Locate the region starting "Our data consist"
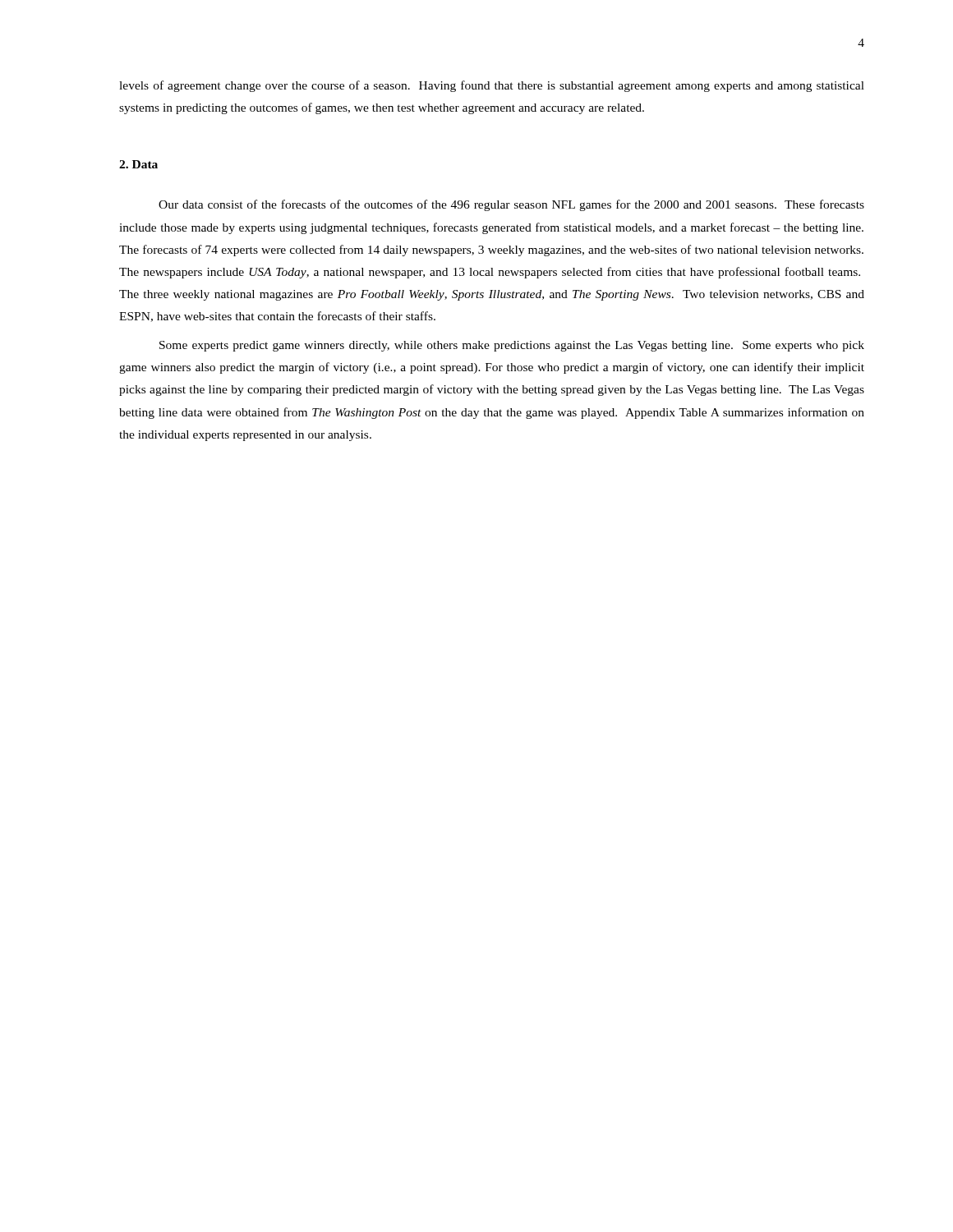The image size is (953, 1232). point(492,260)
